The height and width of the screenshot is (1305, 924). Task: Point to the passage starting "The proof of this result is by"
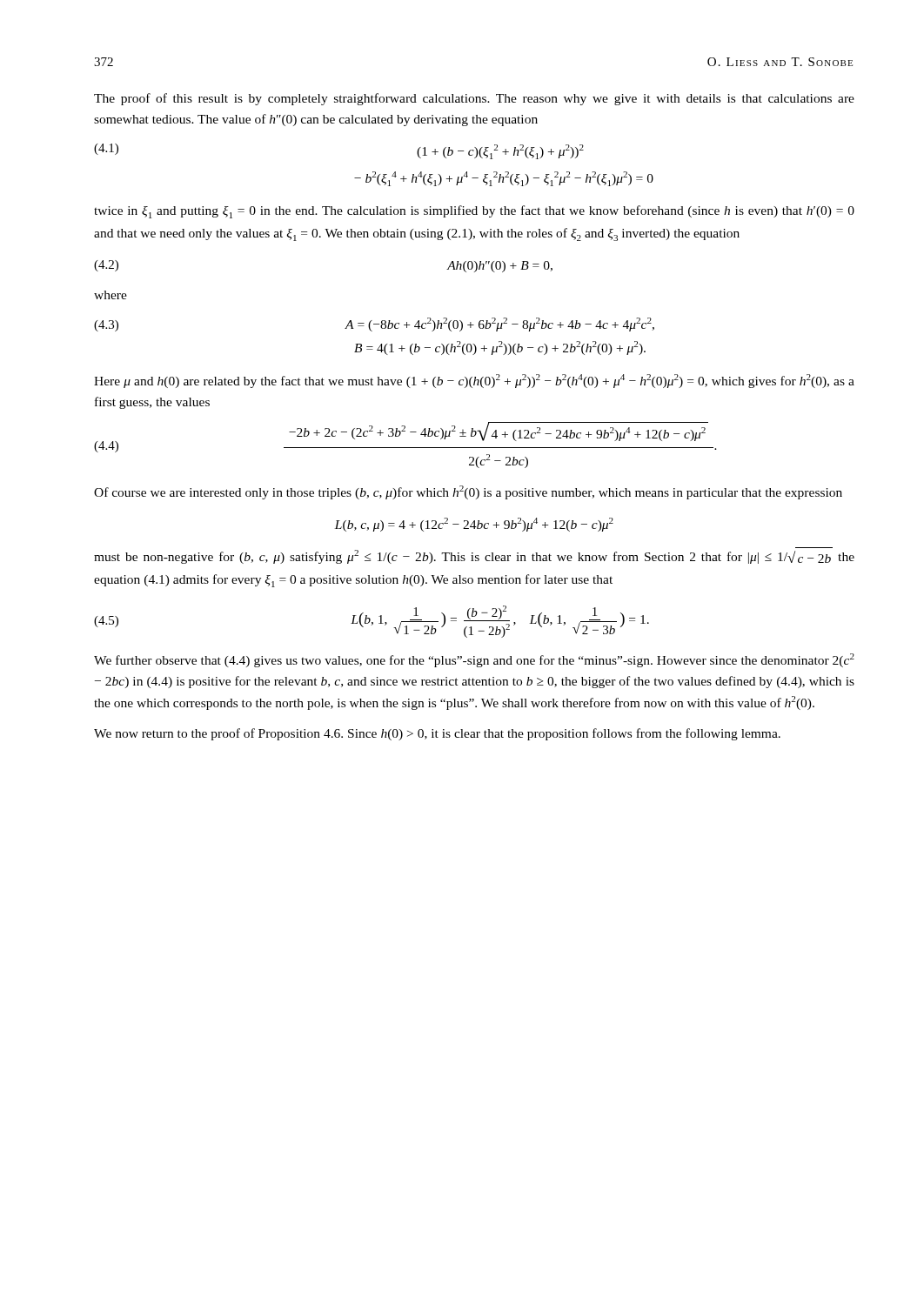click(474, 109)
